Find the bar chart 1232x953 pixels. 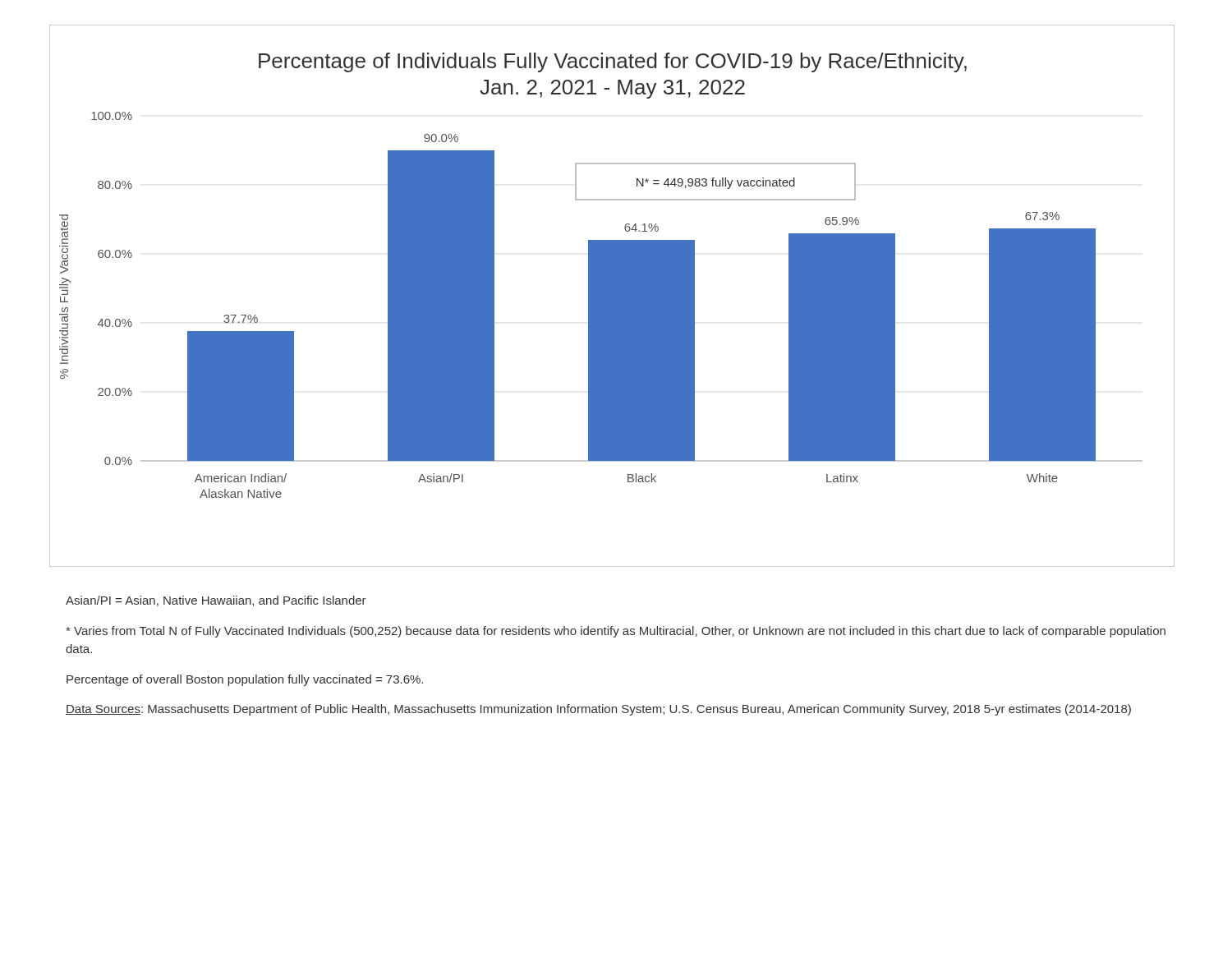[x=612, y=296]
